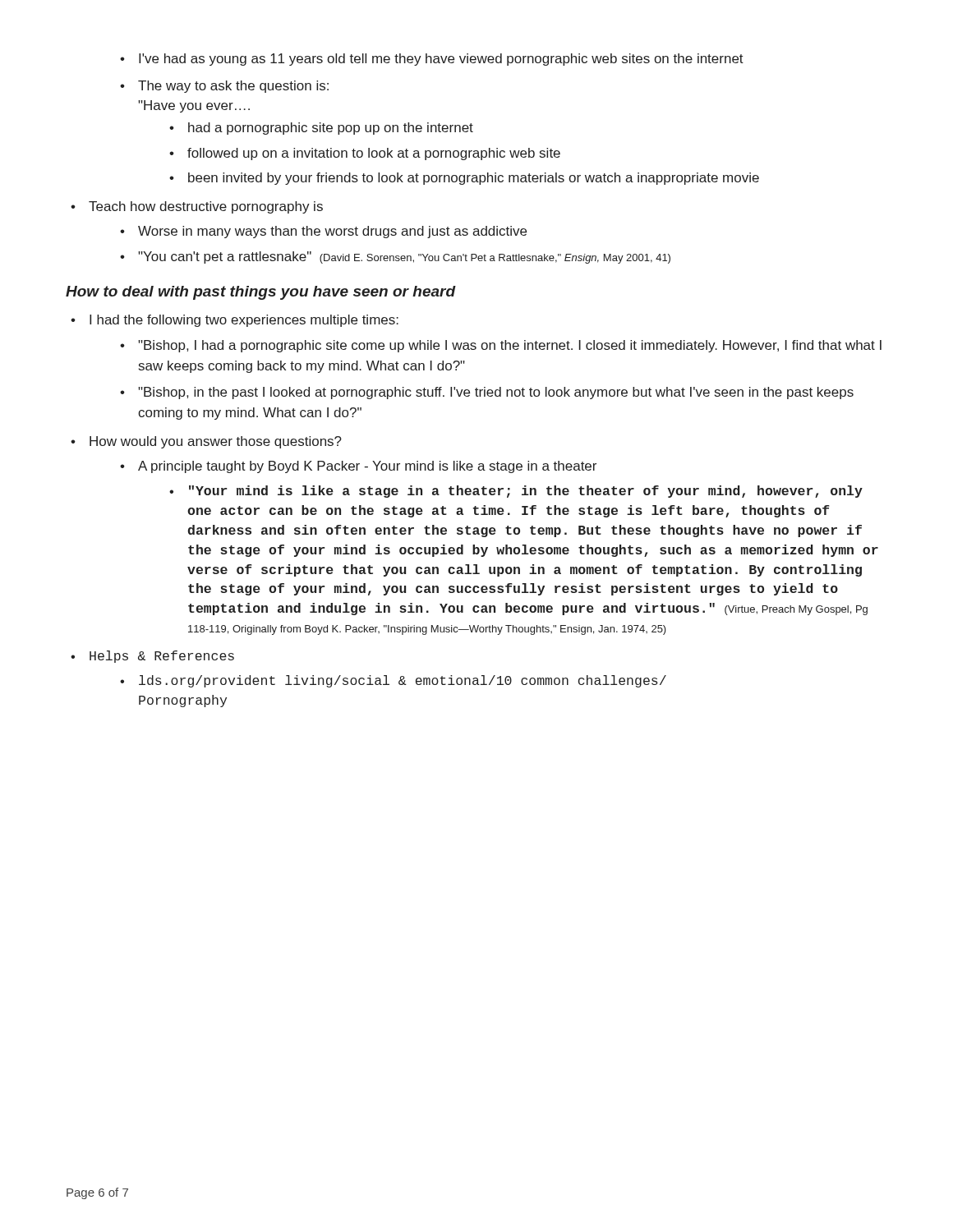Select the region starting "• "Bishop, I"
Viewport: 953px width, 1232px height.
[501, 355]
